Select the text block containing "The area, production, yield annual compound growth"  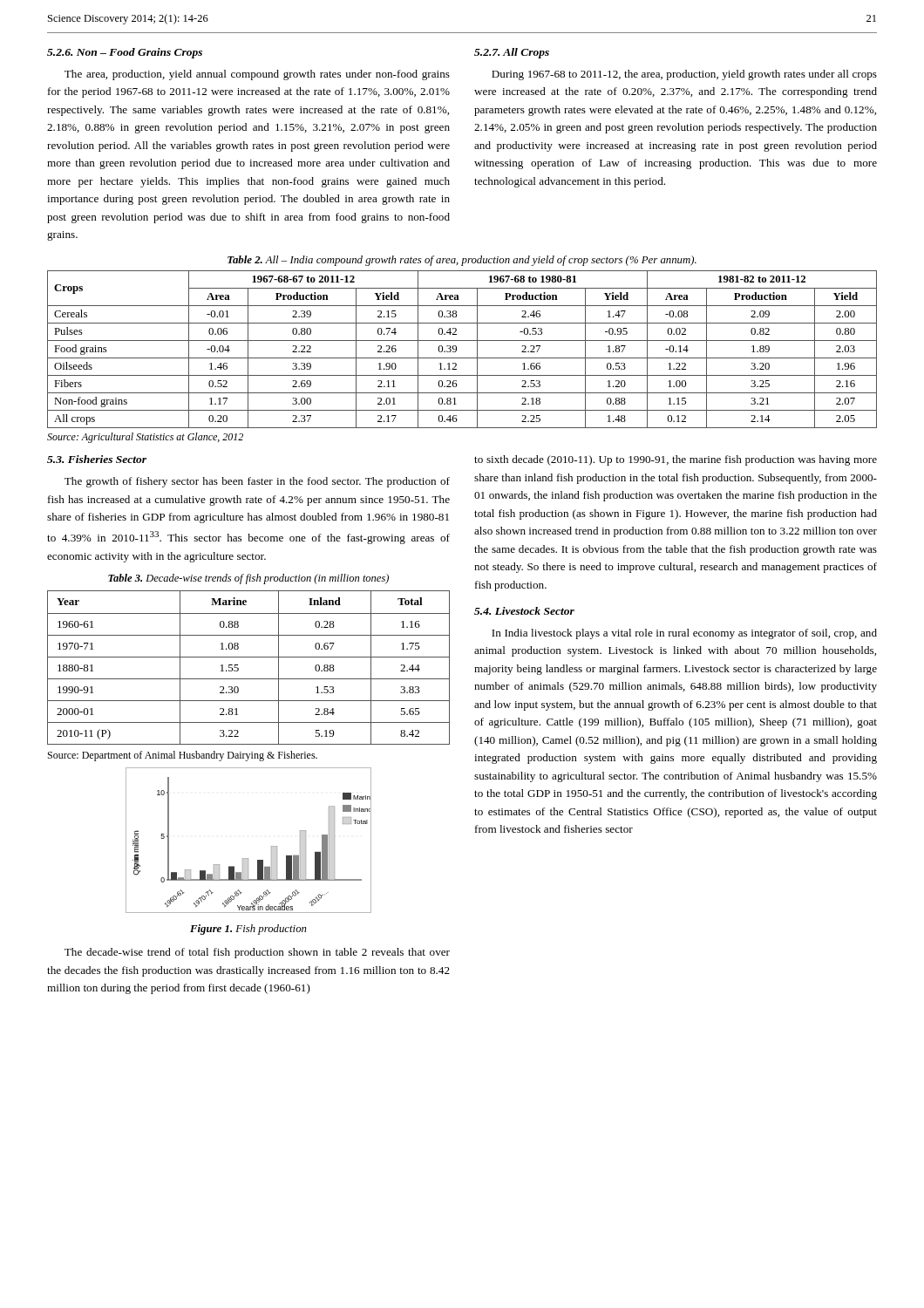pyautogui.click(x=248, y=154)
